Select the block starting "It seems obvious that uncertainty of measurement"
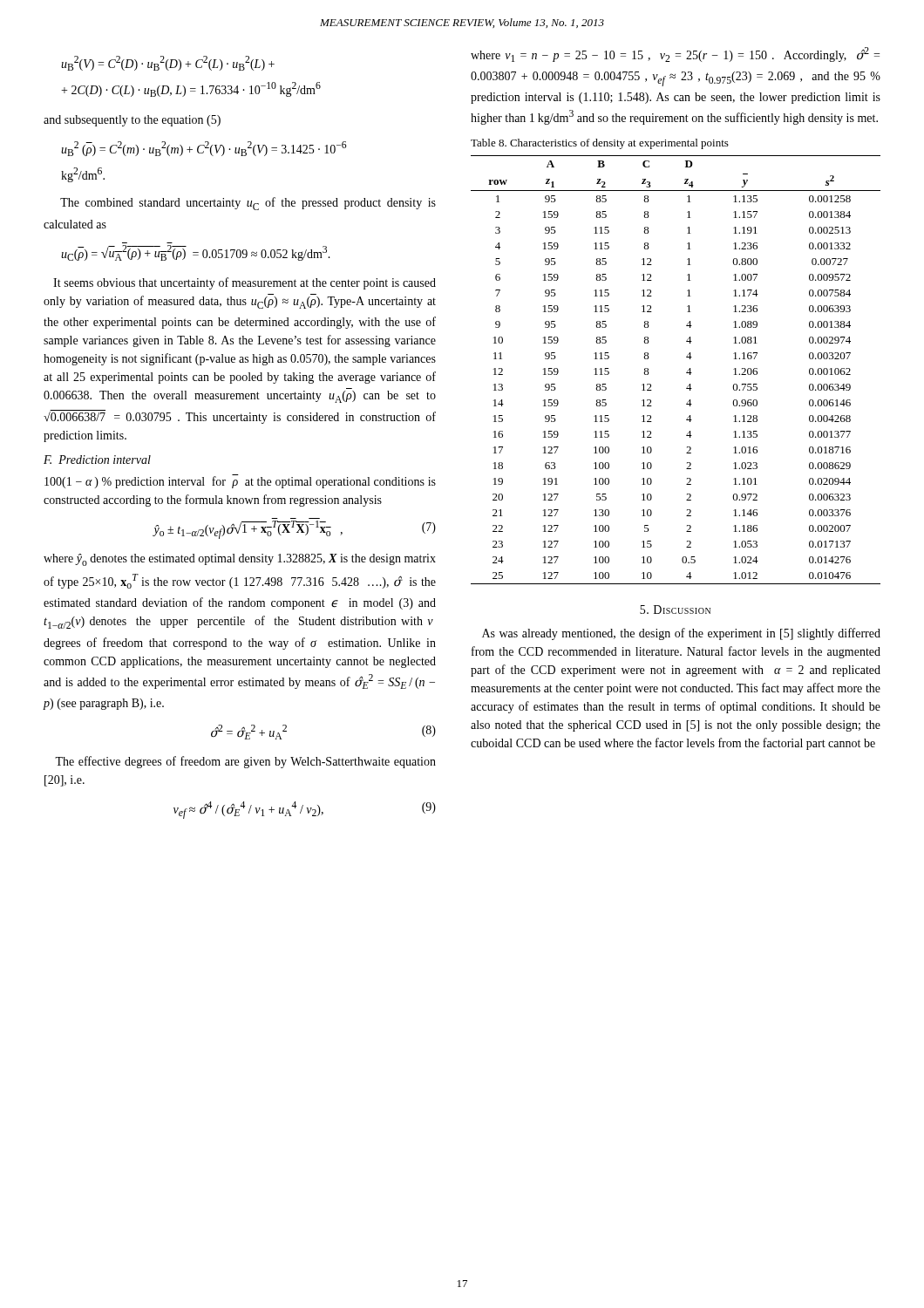 click(240, 359)
